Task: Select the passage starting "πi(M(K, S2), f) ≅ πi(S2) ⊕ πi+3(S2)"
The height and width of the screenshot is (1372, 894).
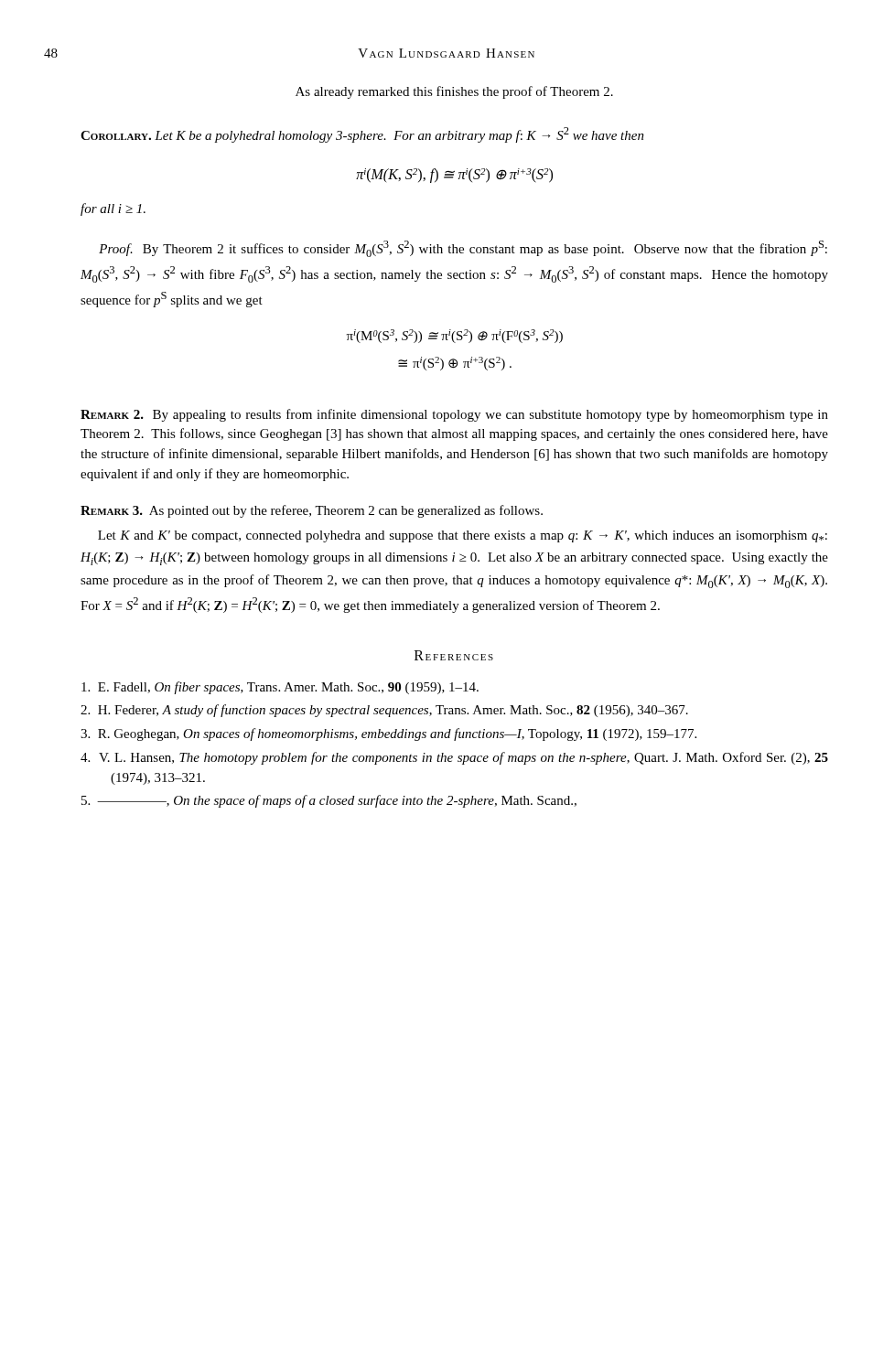Action: (x=454, y=172)
